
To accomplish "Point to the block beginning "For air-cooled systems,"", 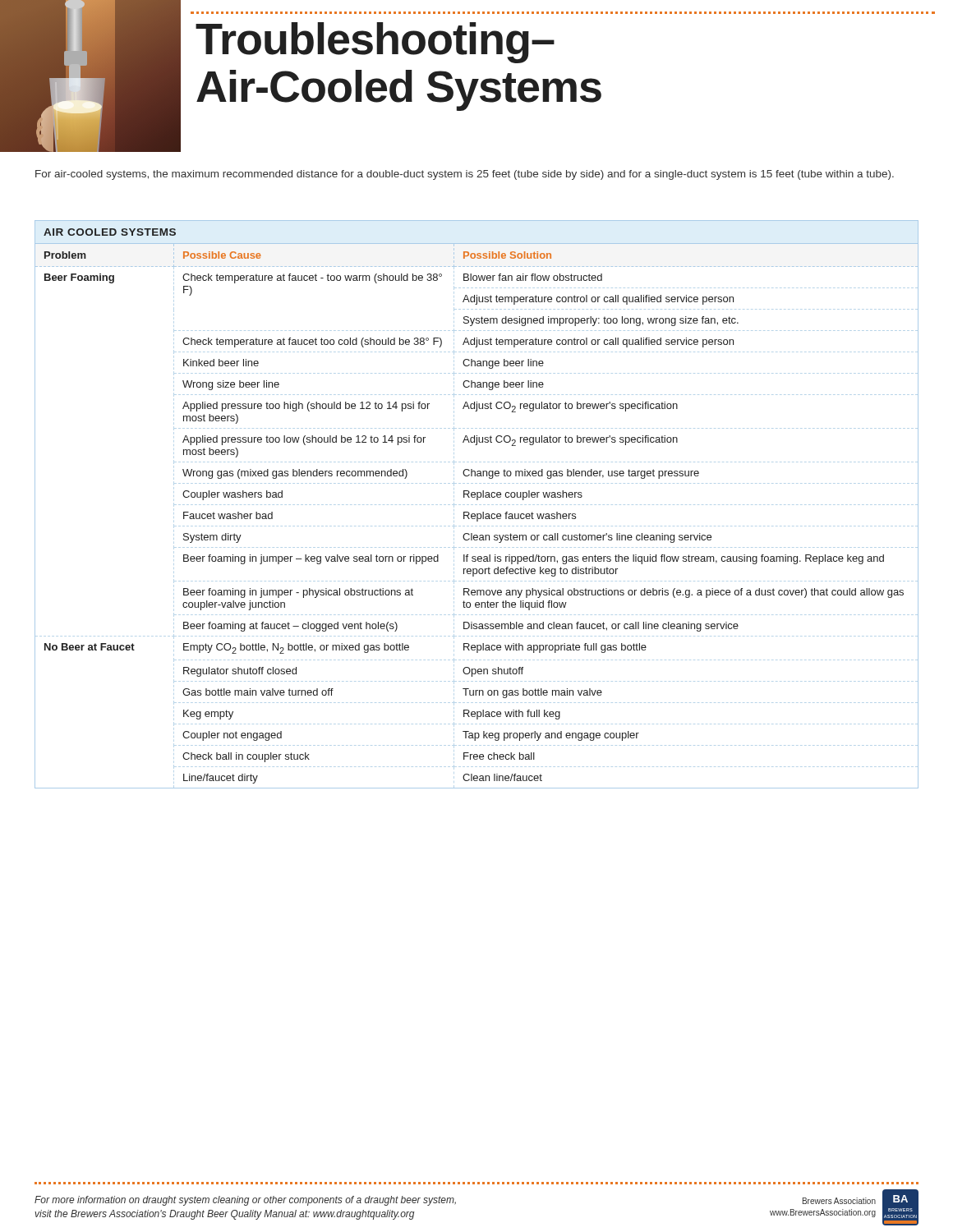I will [464, 174].
